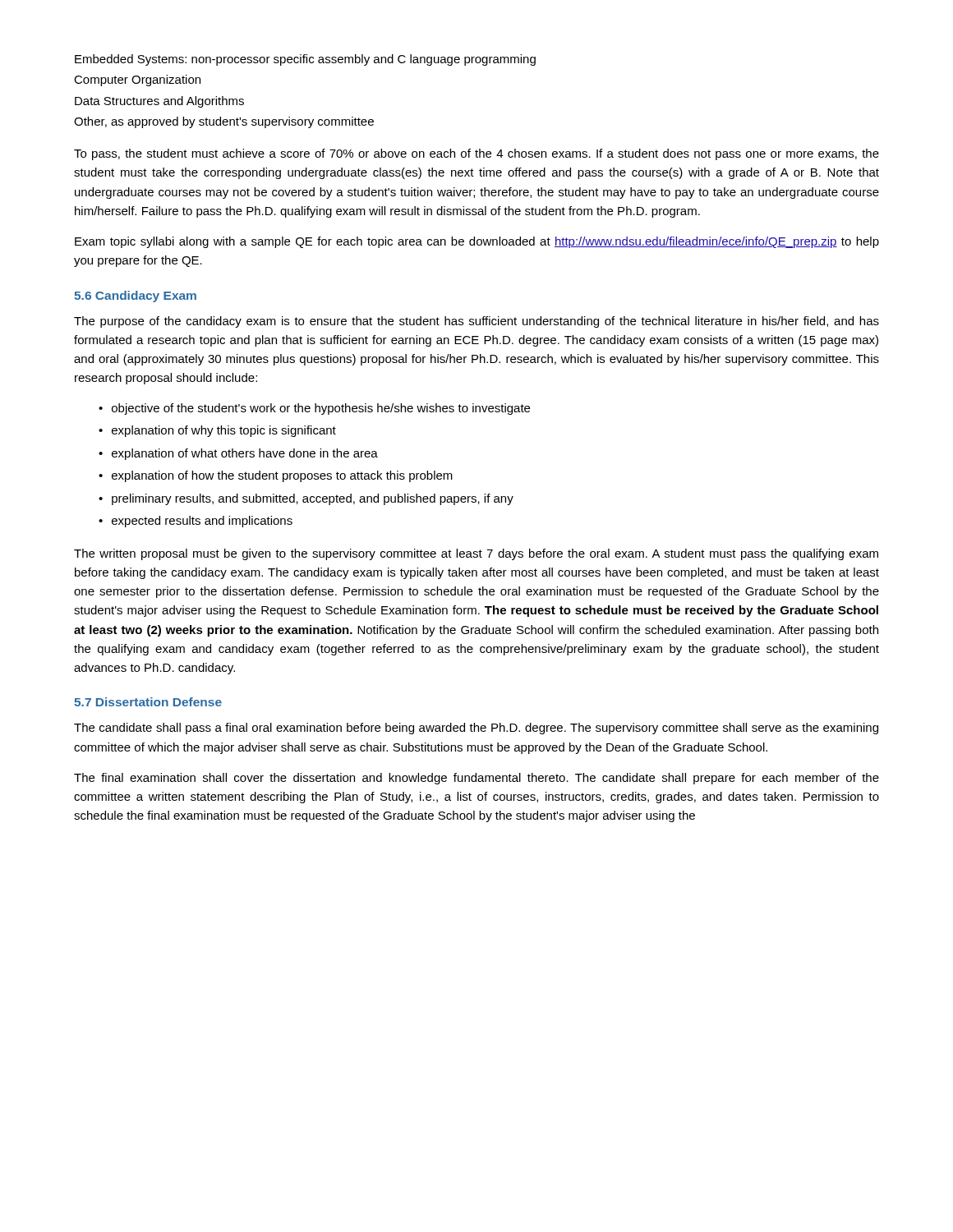Locate the text "5.6 Candidacy Exam"
This screenshot has width=953, height=1232.
tap(136, 295)
